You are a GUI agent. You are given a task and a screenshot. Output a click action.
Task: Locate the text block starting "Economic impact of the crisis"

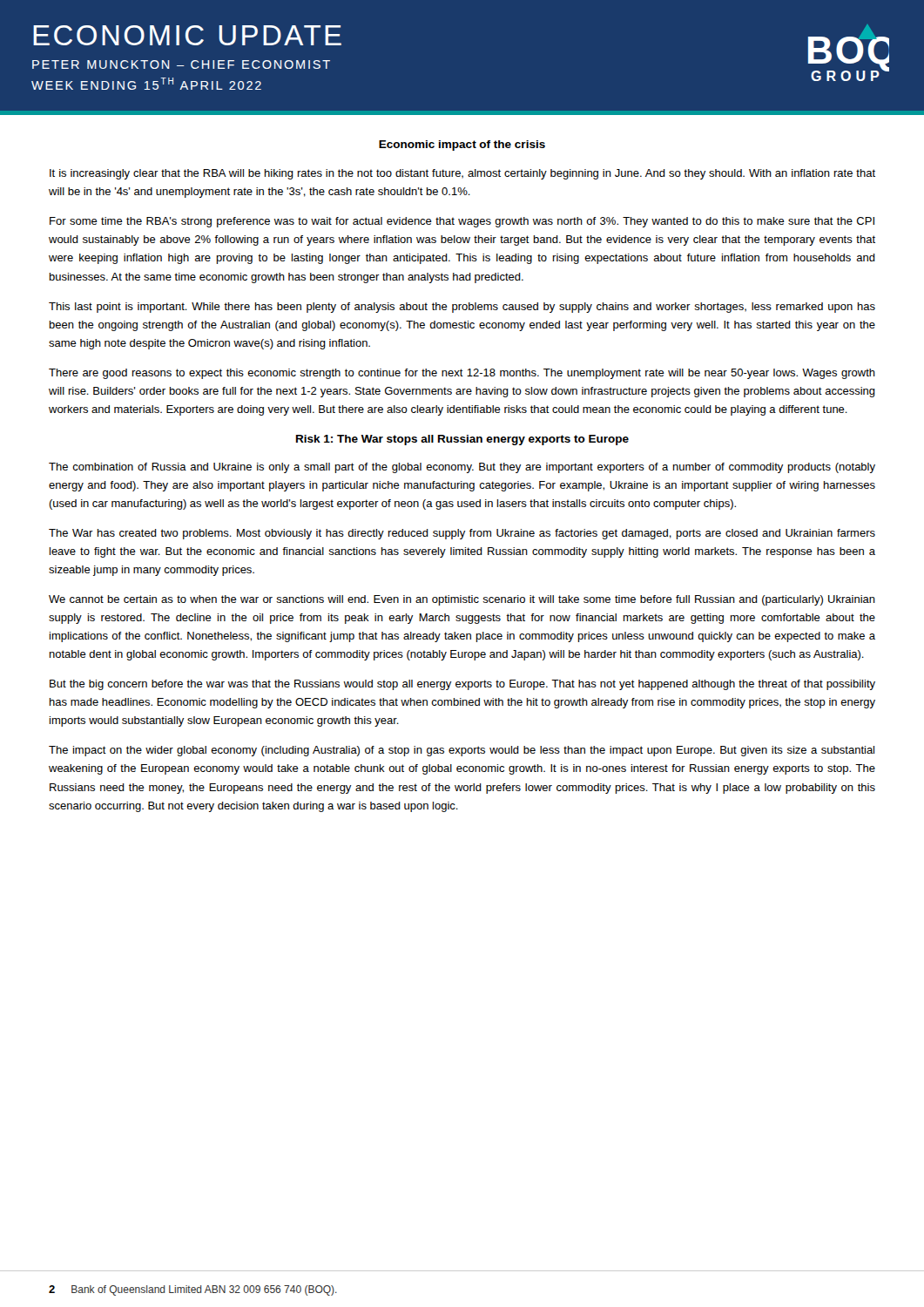point(462,144)
